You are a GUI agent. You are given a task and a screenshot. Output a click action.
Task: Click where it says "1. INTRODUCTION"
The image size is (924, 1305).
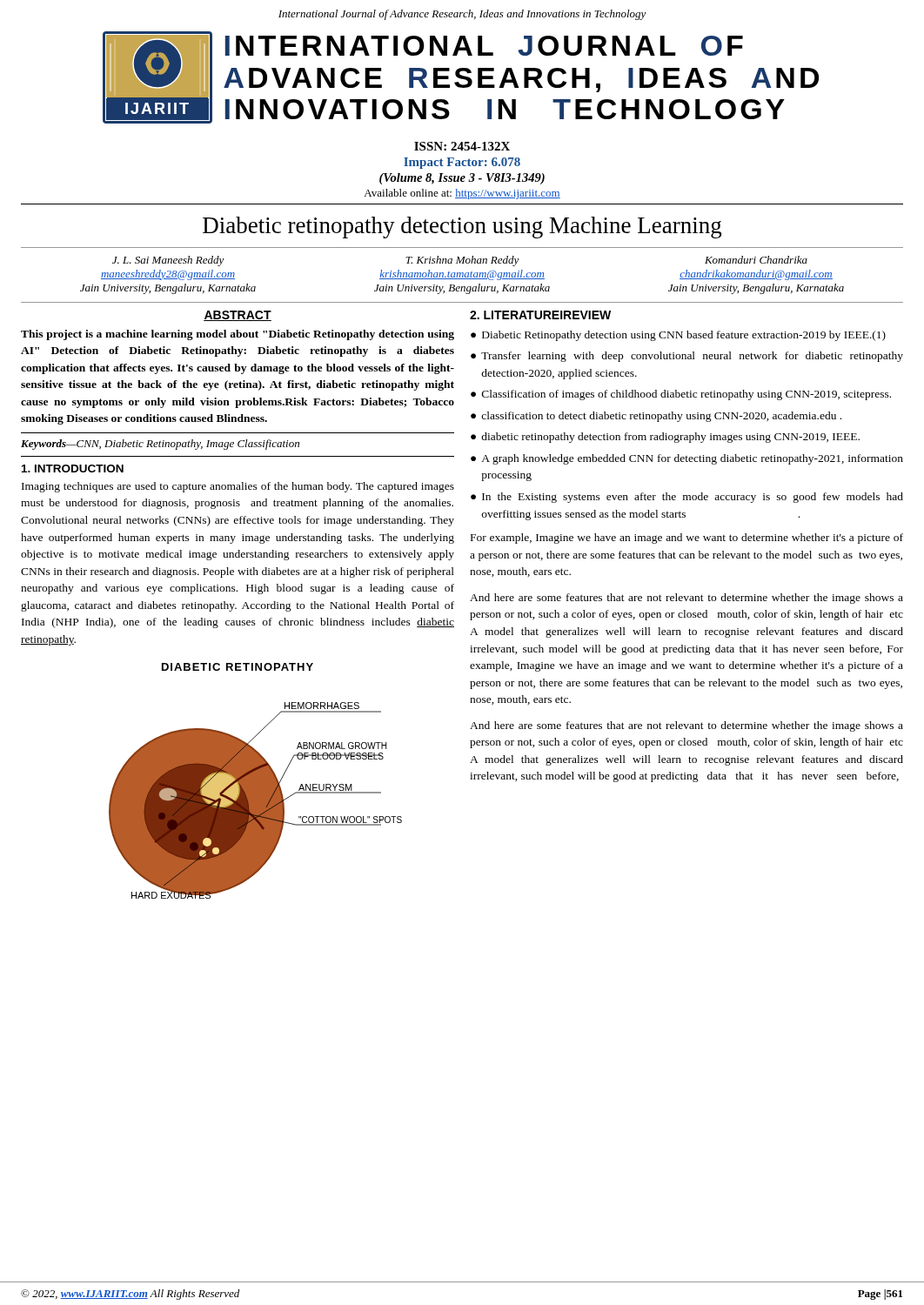[72, 468]
